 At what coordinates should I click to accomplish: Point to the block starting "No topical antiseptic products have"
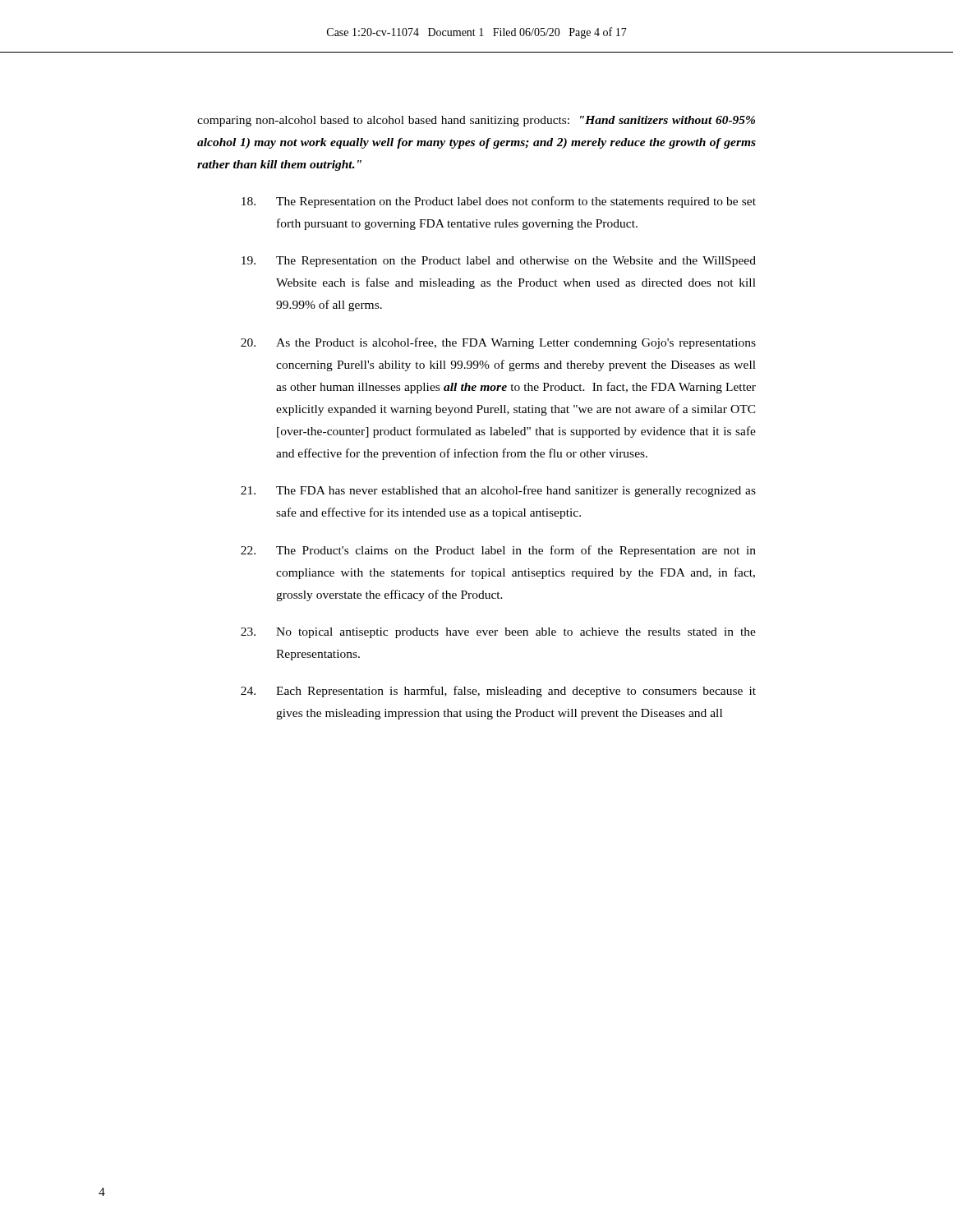tap(476, 642)
